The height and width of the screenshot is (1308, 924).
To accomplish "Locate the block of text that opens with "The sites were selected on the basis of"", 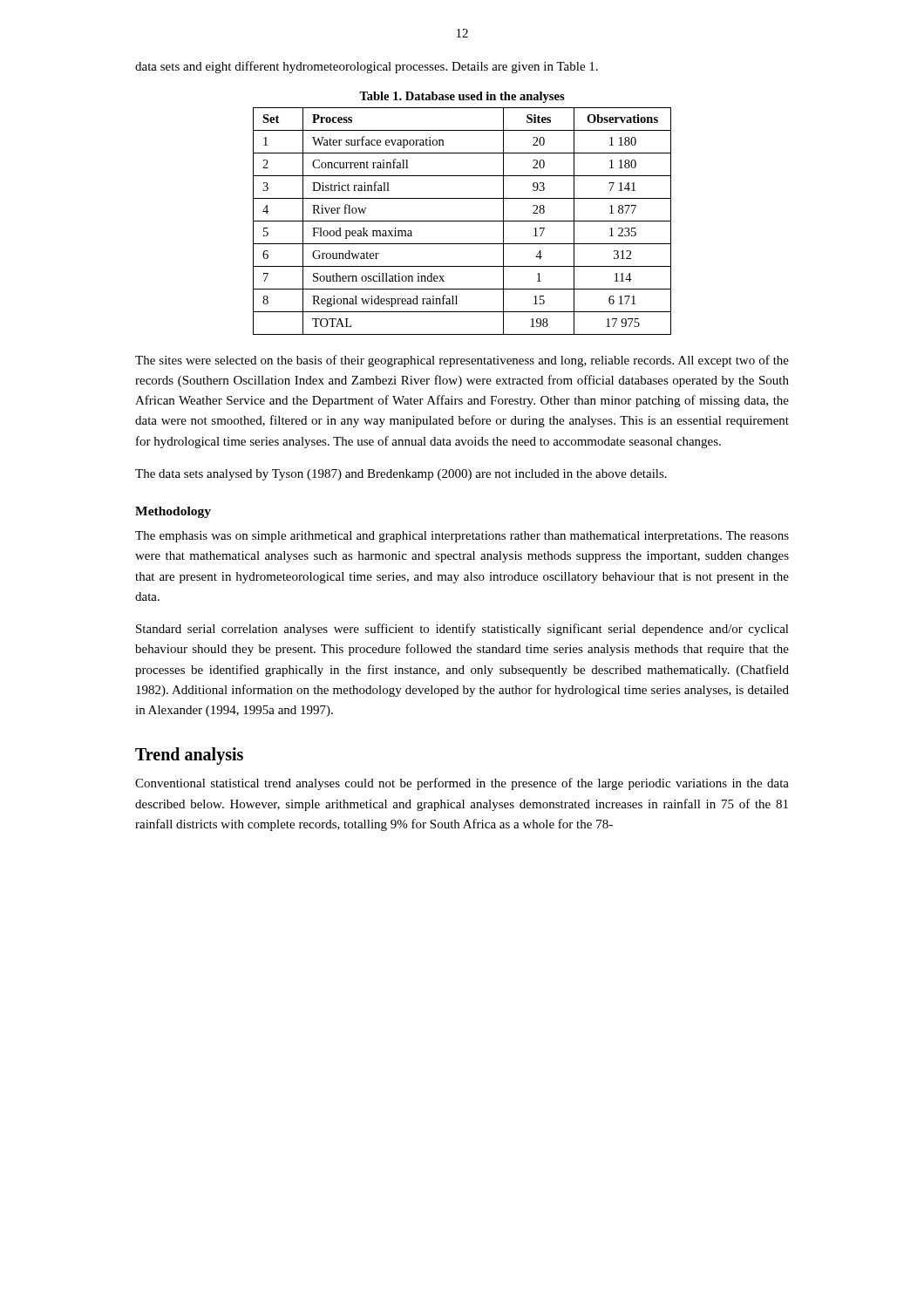I will tap(462, 400).
